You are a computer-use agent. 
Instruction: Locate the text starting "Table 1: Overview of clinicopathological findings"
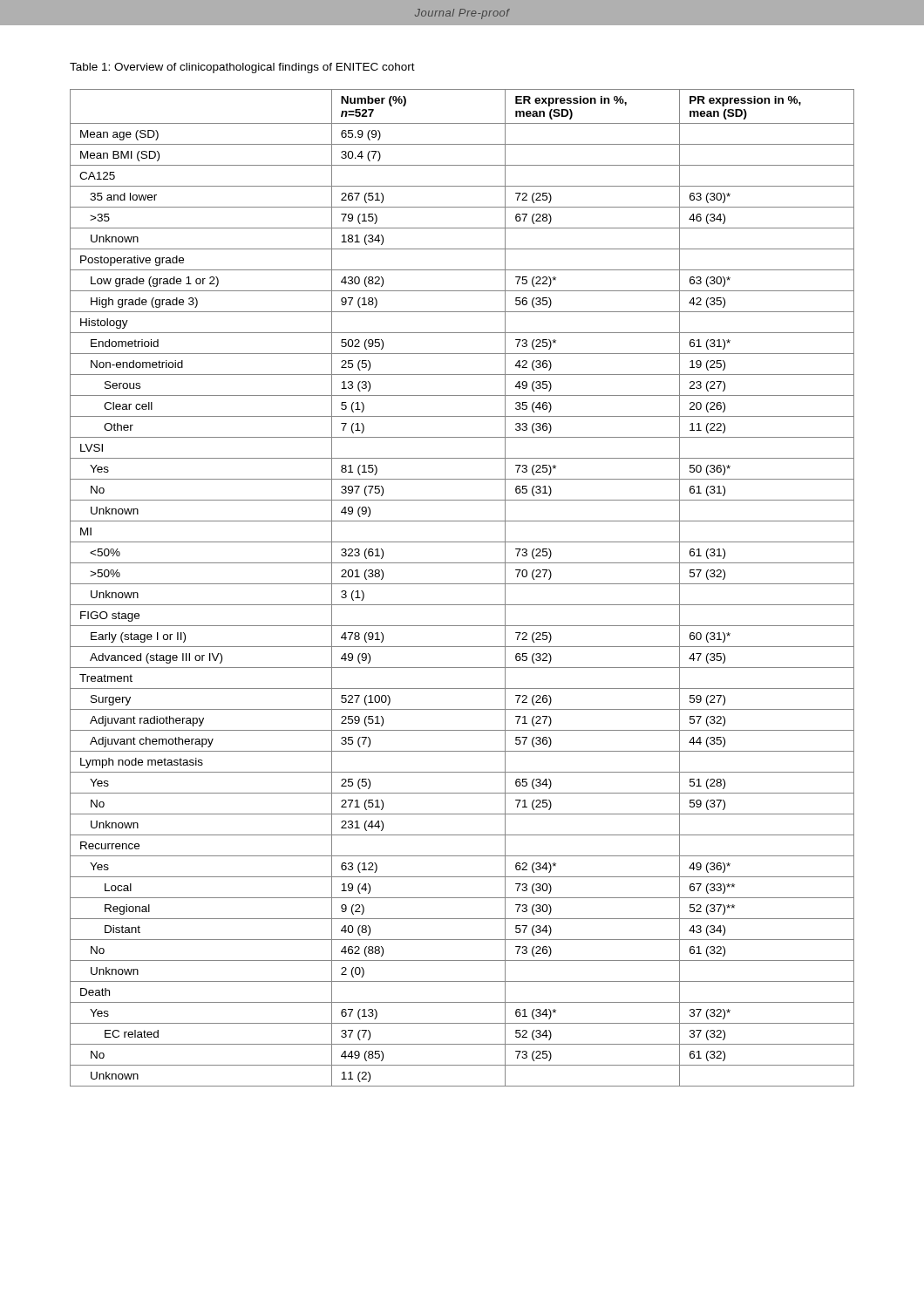pyautogui.click(x=242, y=67)
